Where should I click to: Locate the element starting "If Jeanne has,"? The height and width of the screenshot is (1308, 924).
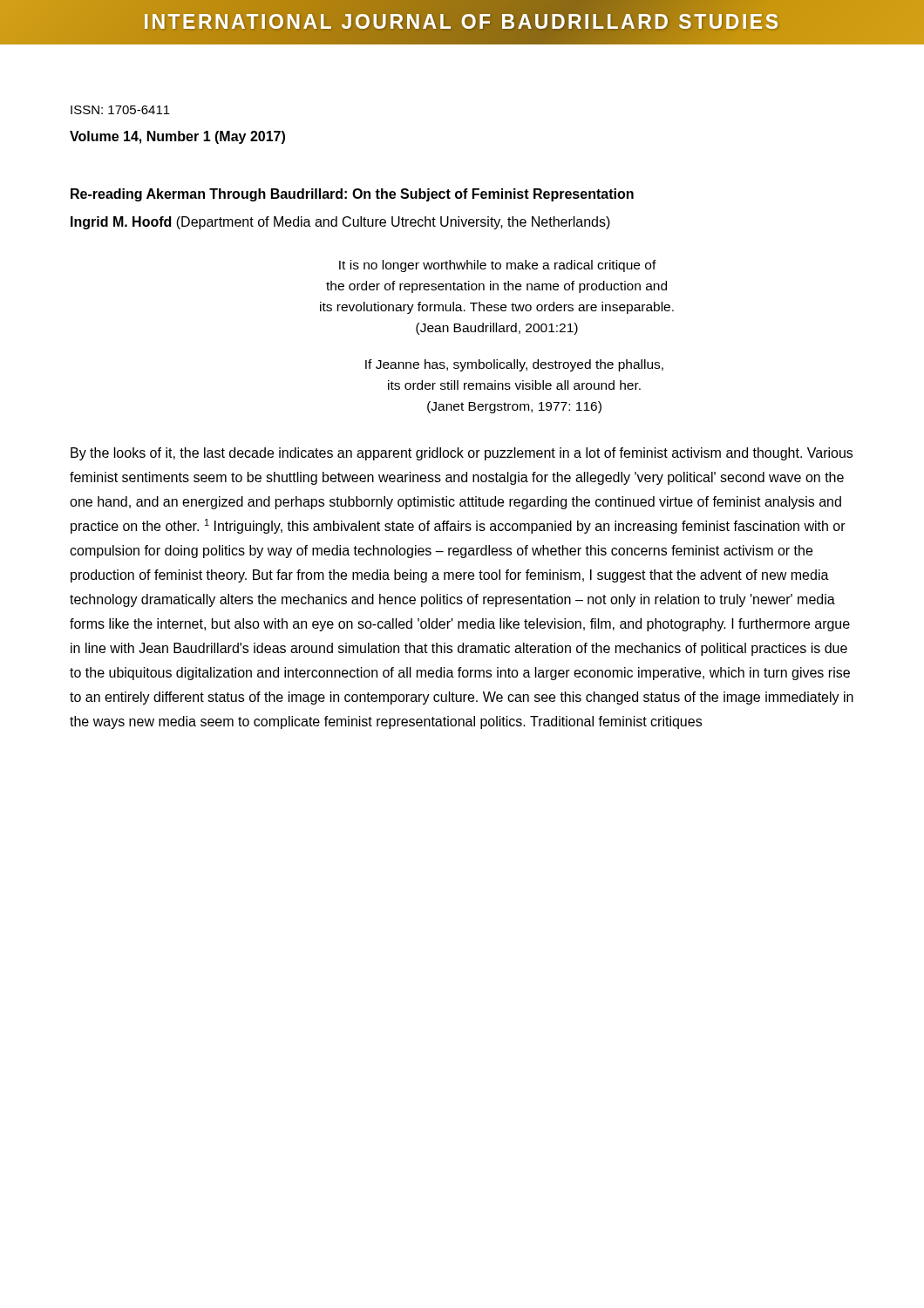point(514,385)
